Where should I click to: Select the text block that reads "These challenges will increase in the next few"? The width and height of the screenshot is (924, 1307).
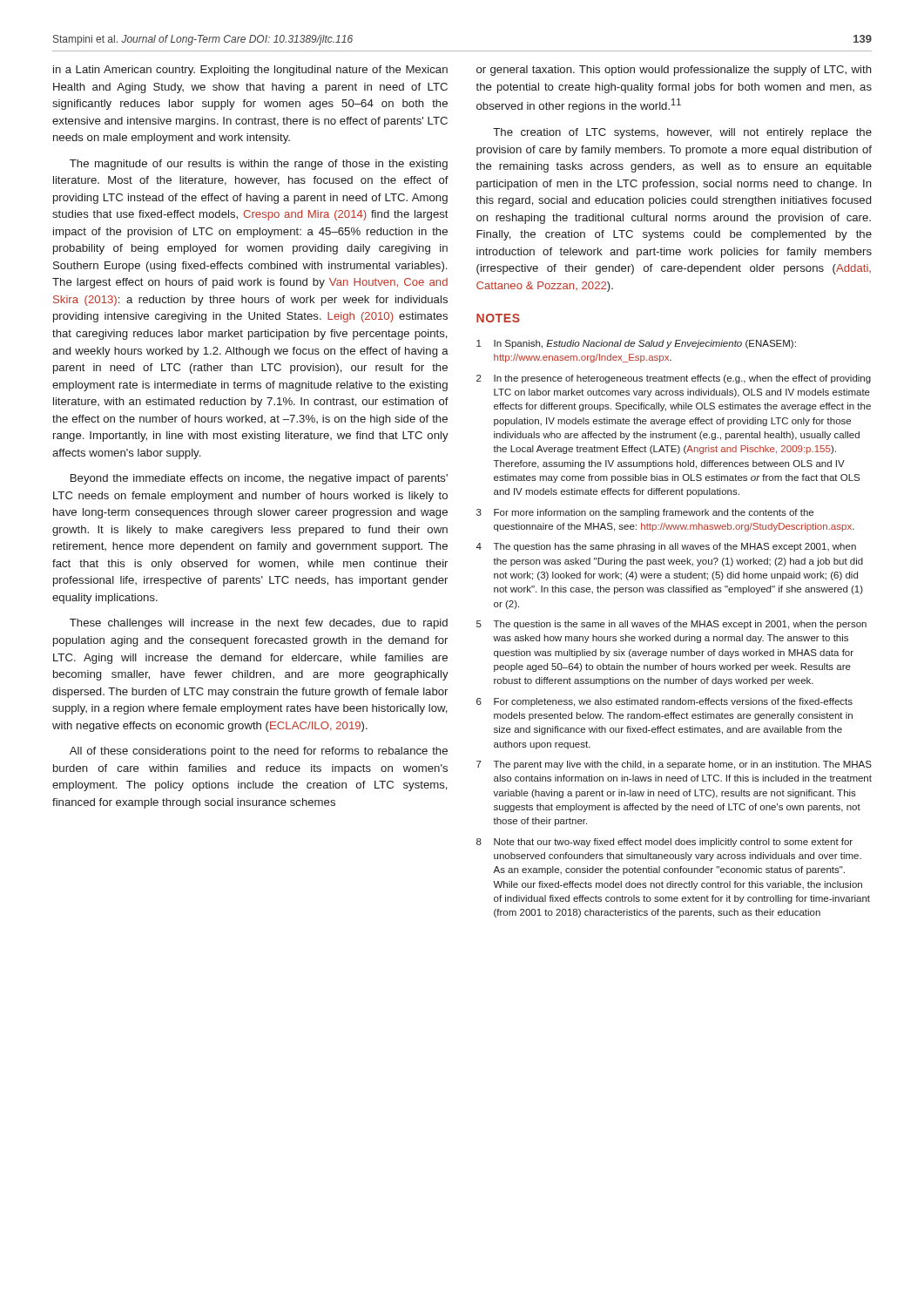pyautogui.click(x=250, y=674)
